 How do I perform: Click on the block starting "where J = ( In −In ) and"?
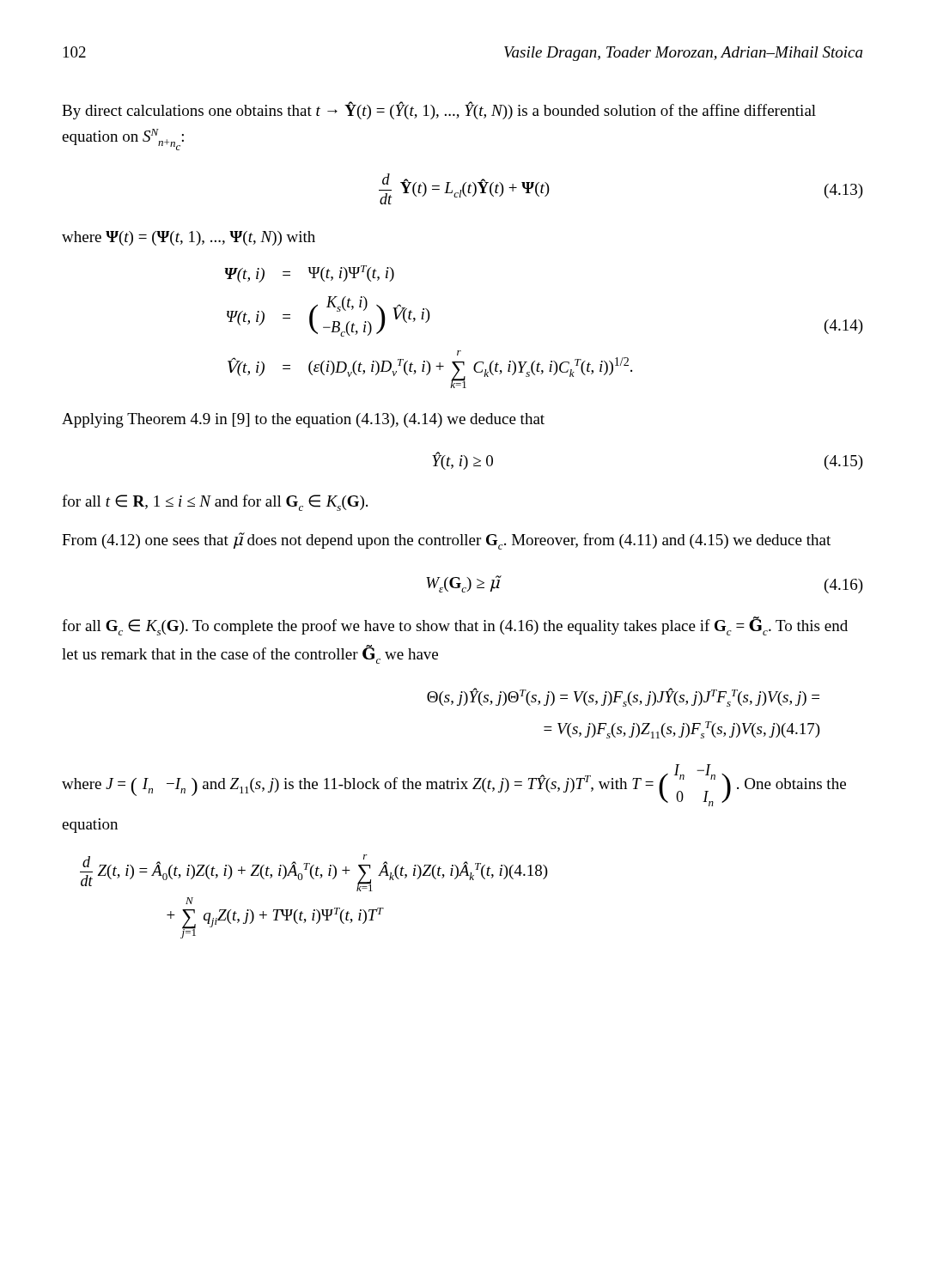[454, 796]
